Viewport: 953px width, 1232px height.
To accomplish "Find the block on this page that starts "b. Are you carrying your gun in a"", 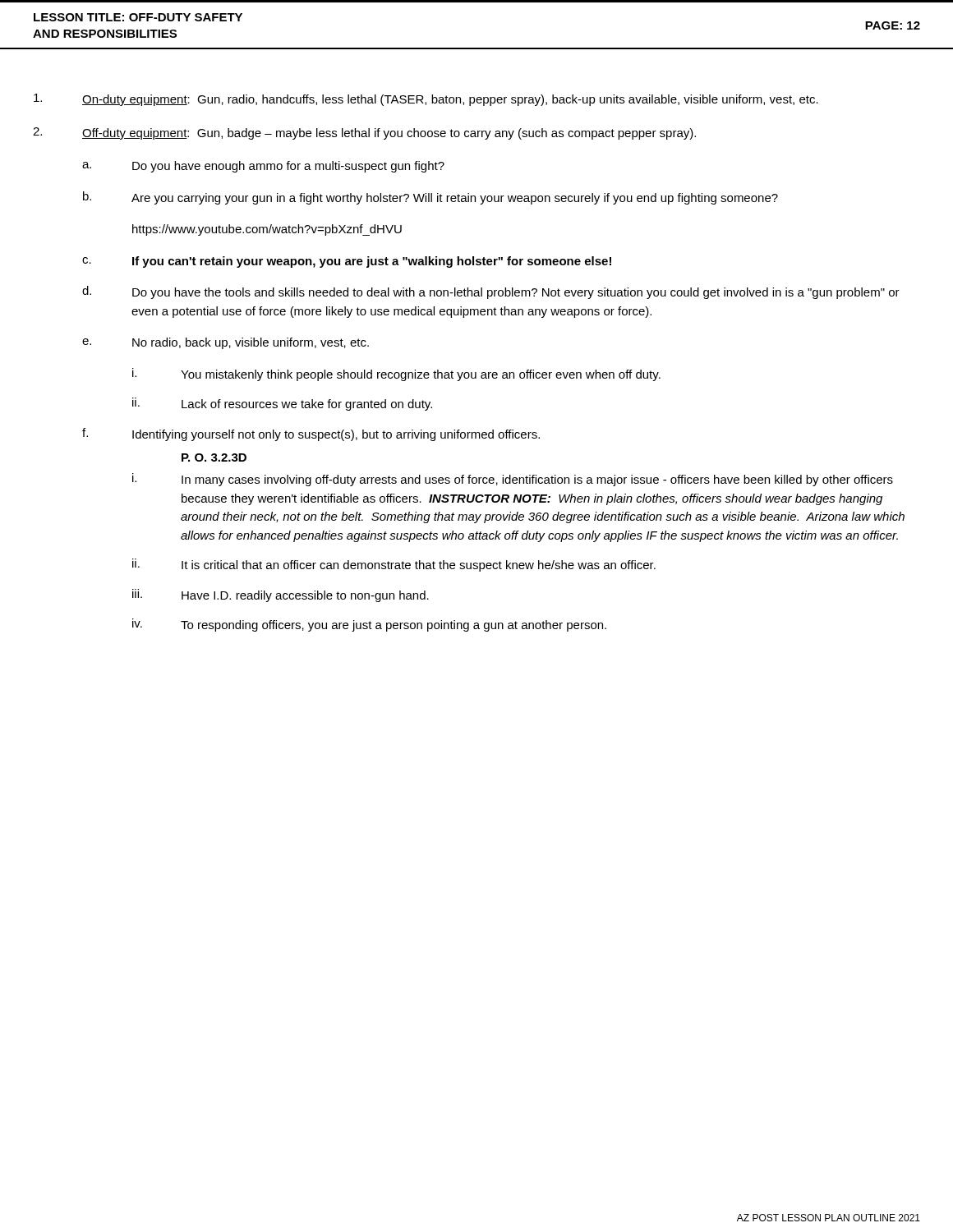I will [501, 198].
